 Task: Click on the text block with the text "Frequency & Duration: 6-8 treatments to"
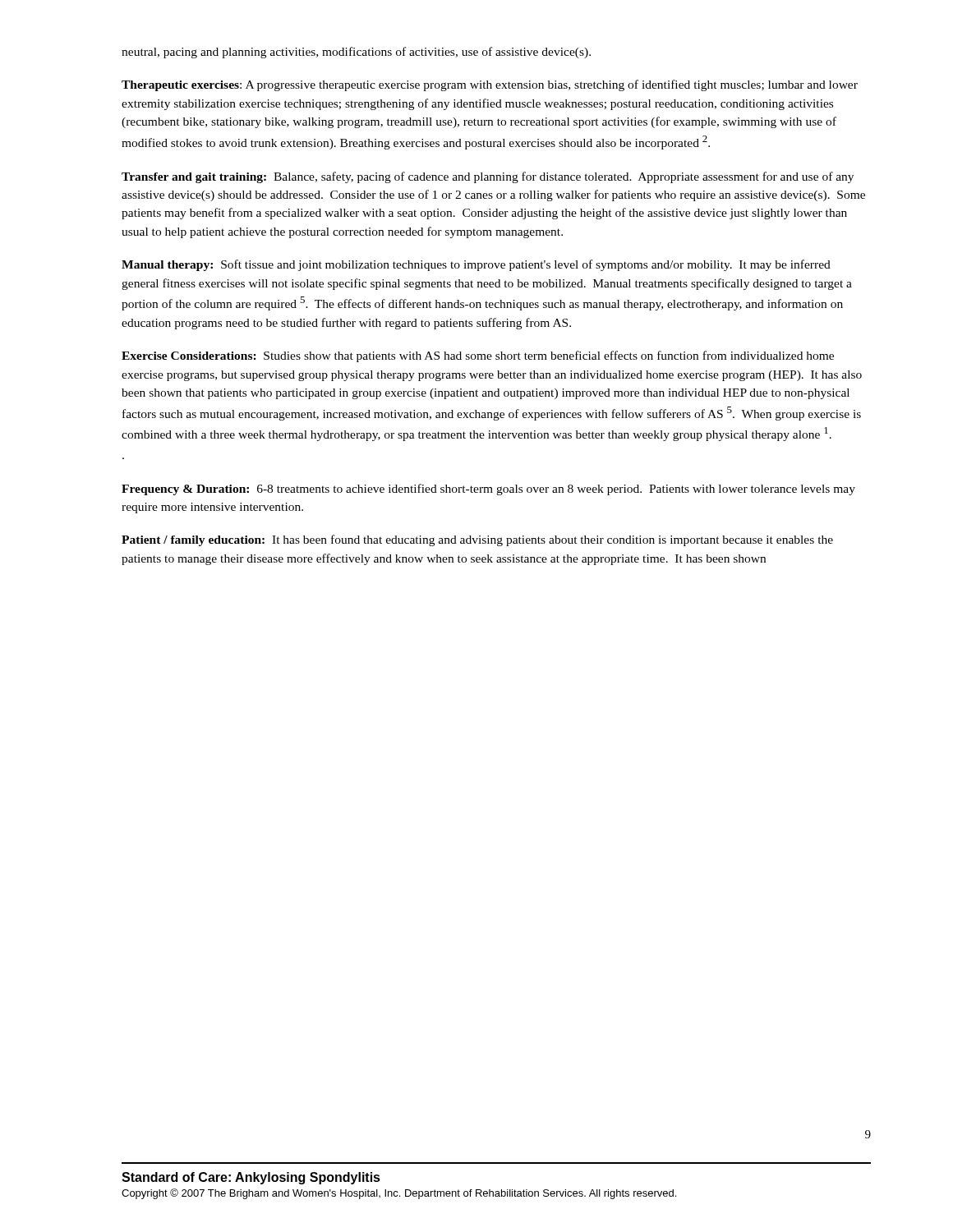tap(488, 497)
